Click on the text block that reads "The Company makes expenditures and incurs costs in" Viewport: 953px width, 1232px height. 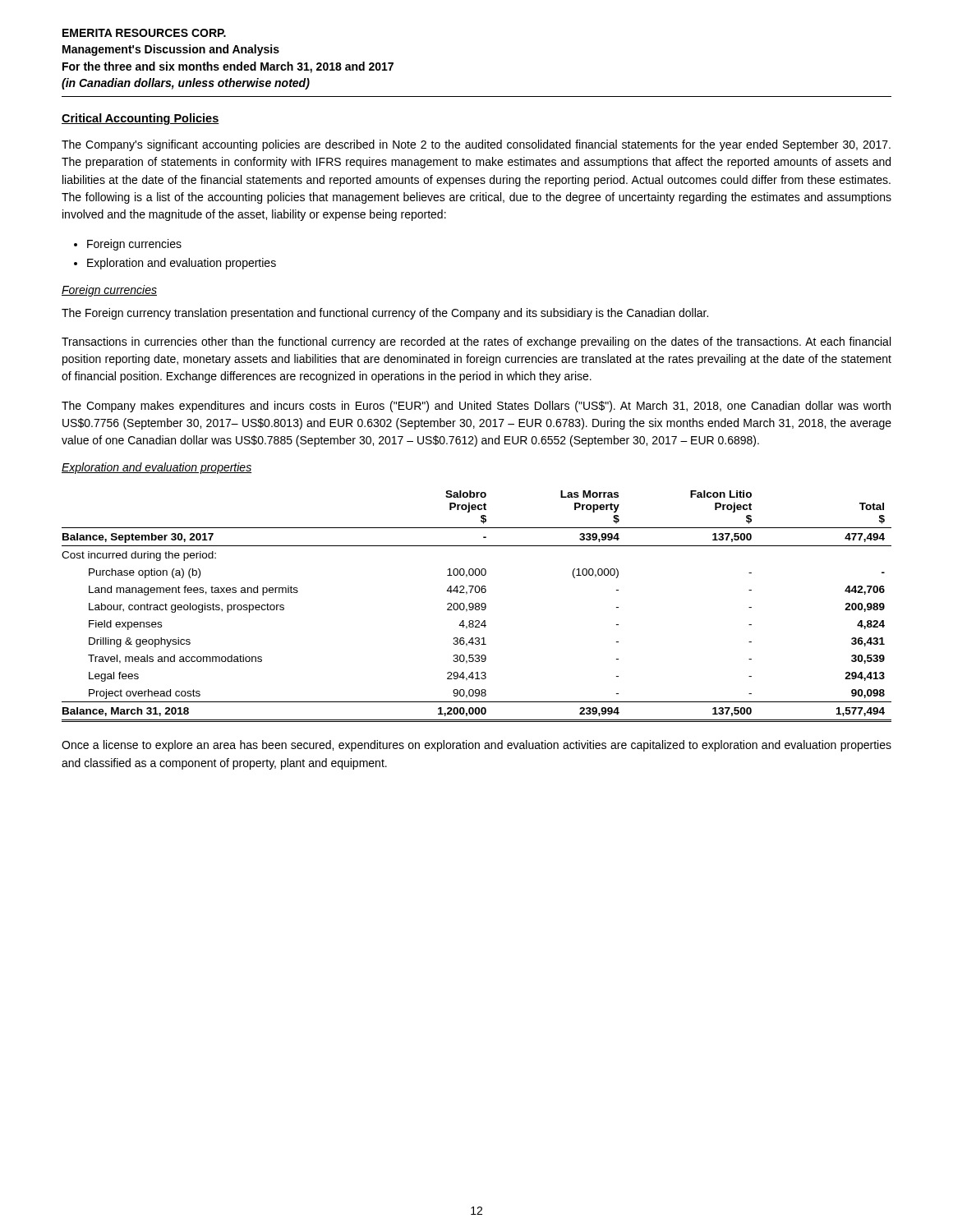point(476,423)
